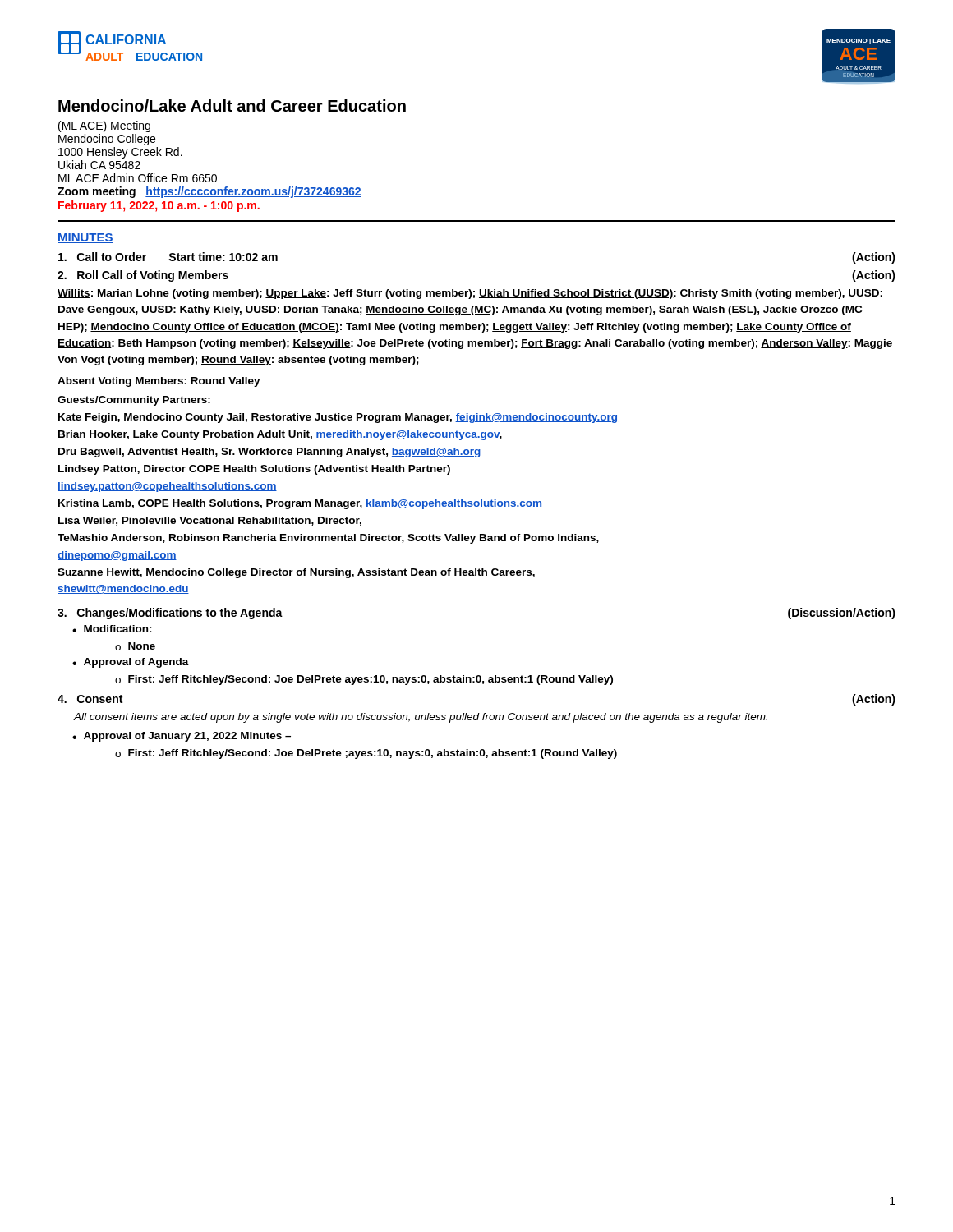Click a section header

(x=85, y=237)
